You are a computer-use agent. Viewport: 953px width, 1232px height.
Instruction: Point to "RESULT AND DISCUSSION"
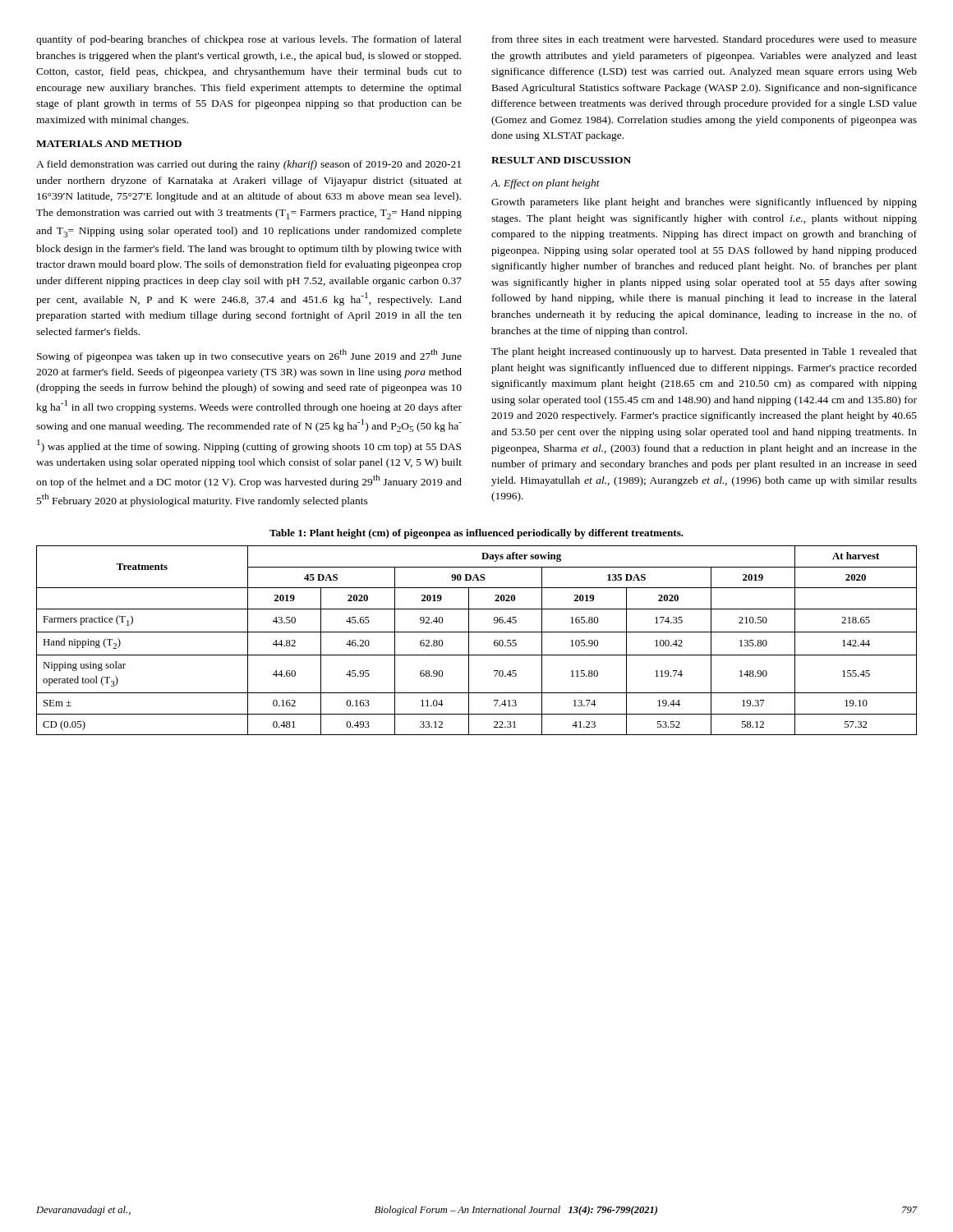coord(561,160)
